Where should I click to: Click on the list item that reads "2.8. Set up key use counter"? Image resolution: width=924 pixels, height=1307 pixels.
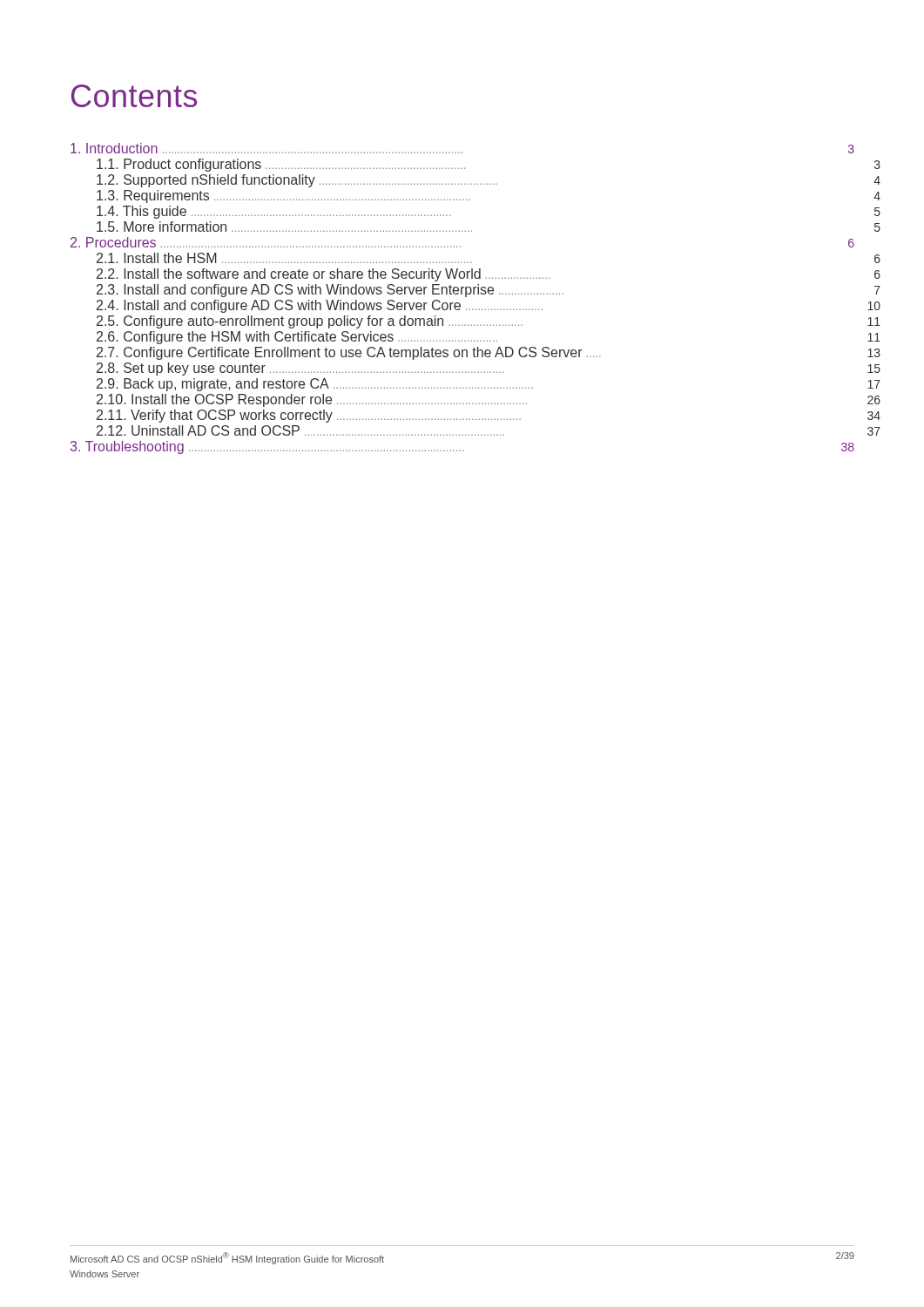pos(488,369)
